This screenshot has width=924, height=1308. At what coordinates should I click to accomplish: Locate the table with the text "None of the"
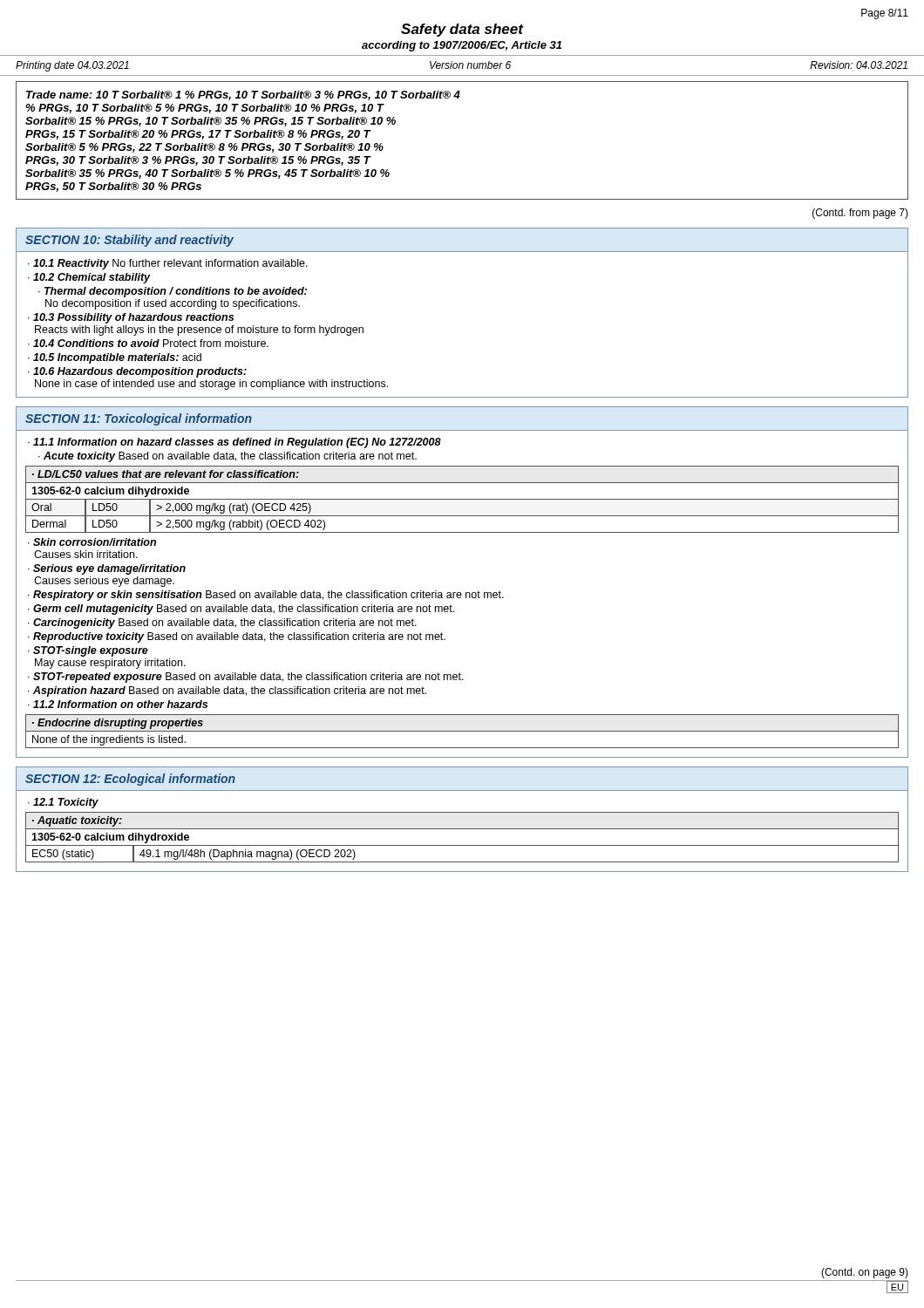pos(462,731)
